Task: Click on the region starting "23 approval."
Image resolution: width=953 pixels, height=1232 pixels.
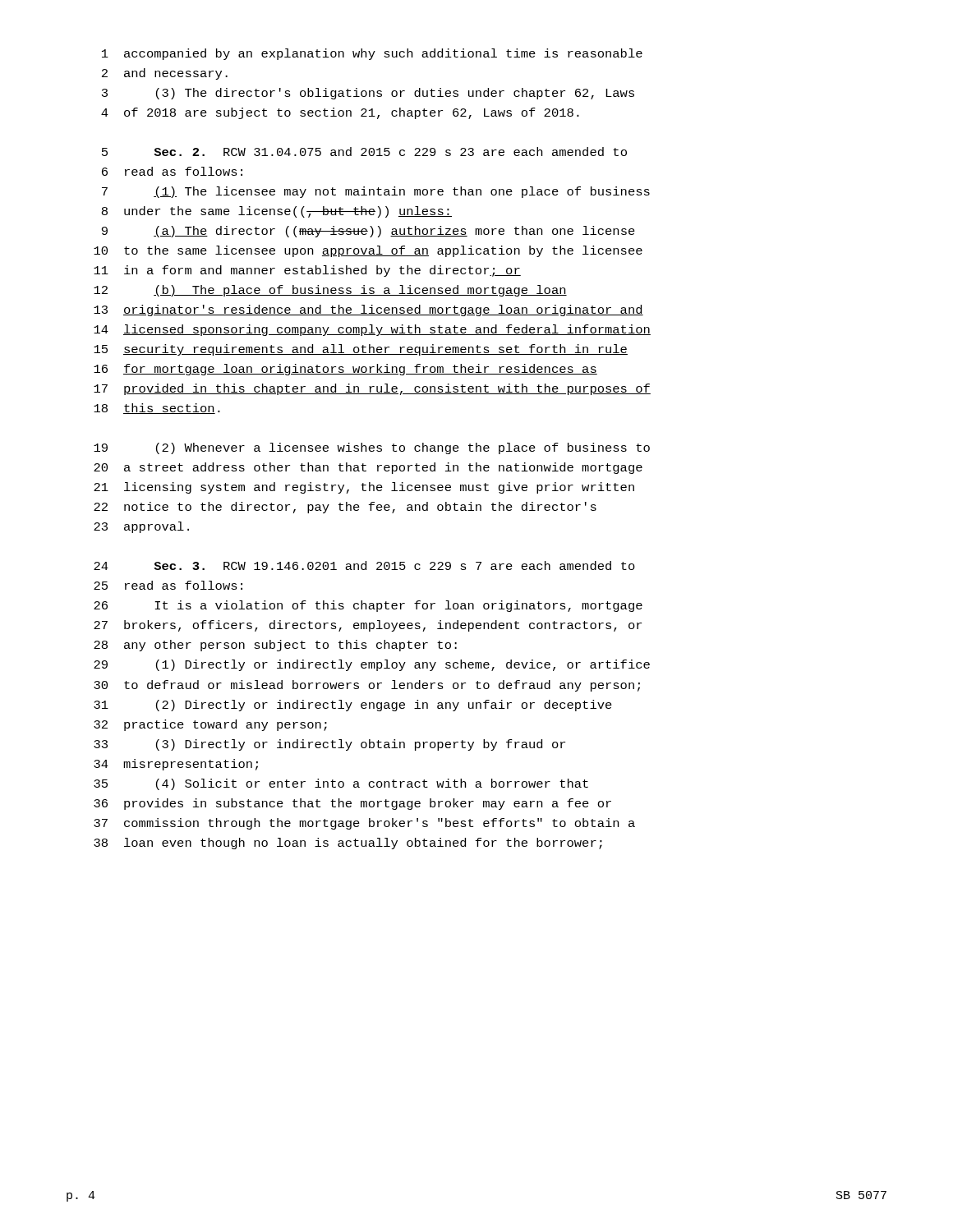Action: coord(141,527)
